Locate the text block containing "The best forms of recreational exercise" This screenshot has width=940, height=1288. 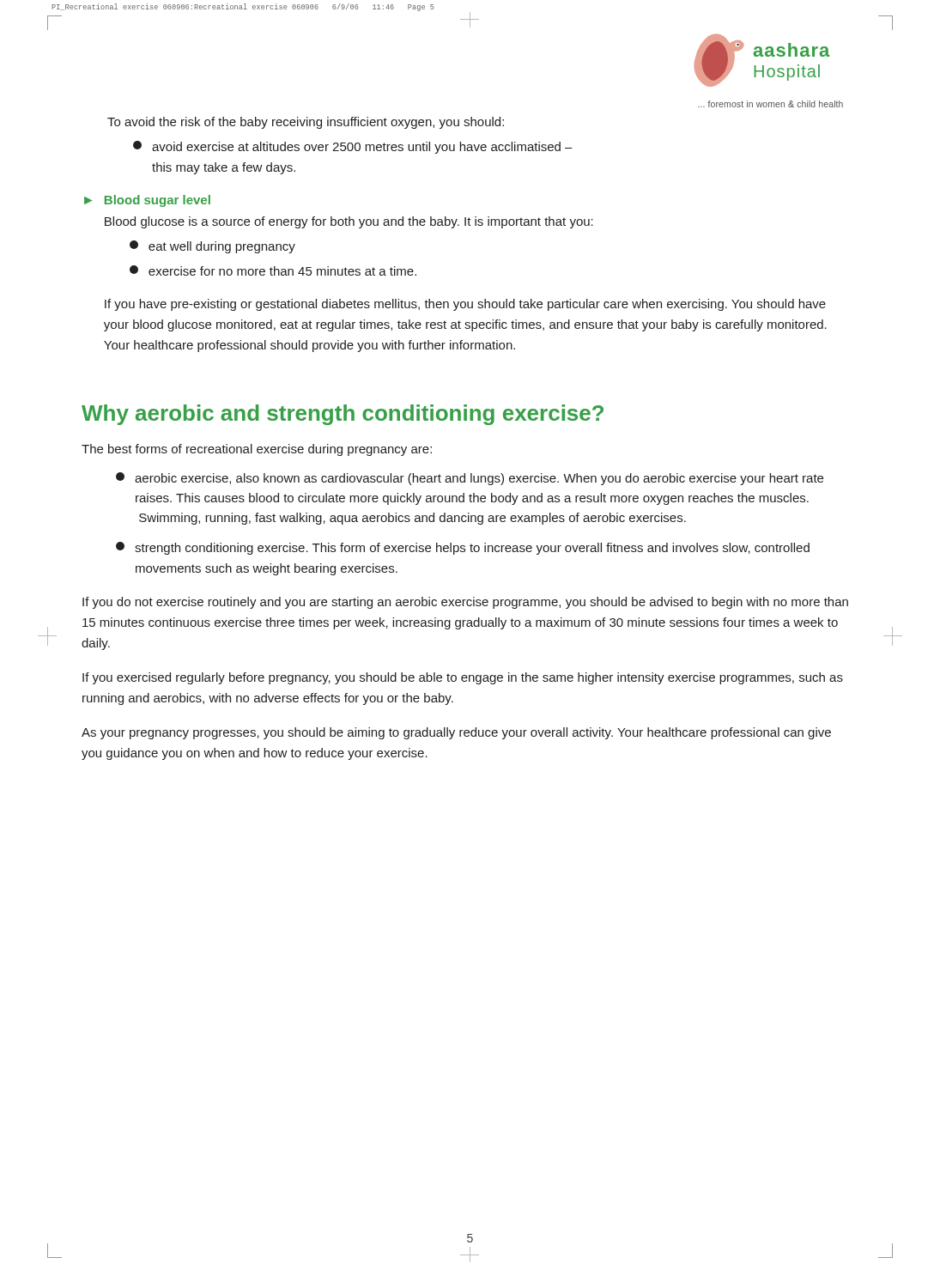(x=257, y=448)
